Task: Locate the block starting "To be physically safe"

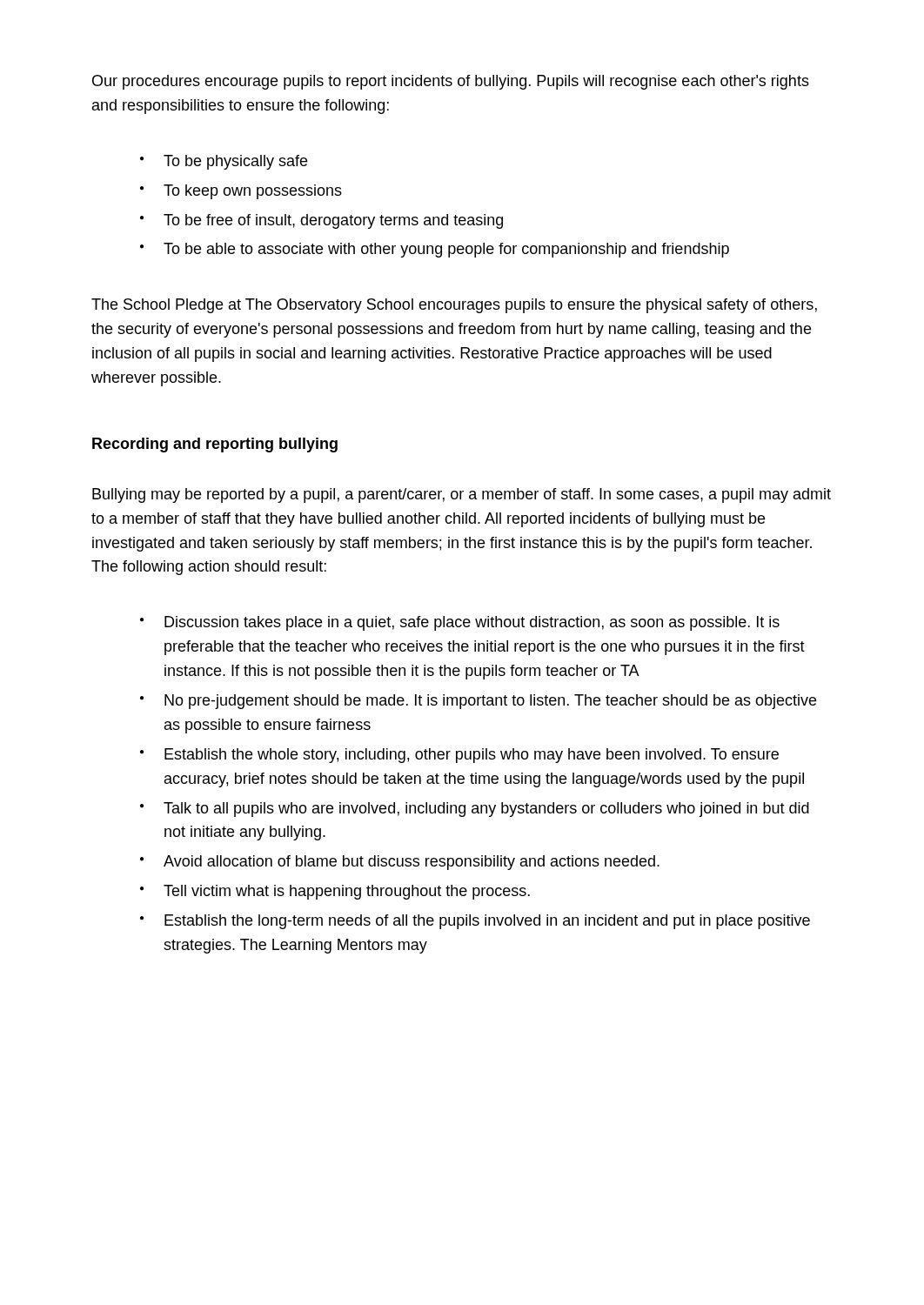Action: click(x=236, y=161)
